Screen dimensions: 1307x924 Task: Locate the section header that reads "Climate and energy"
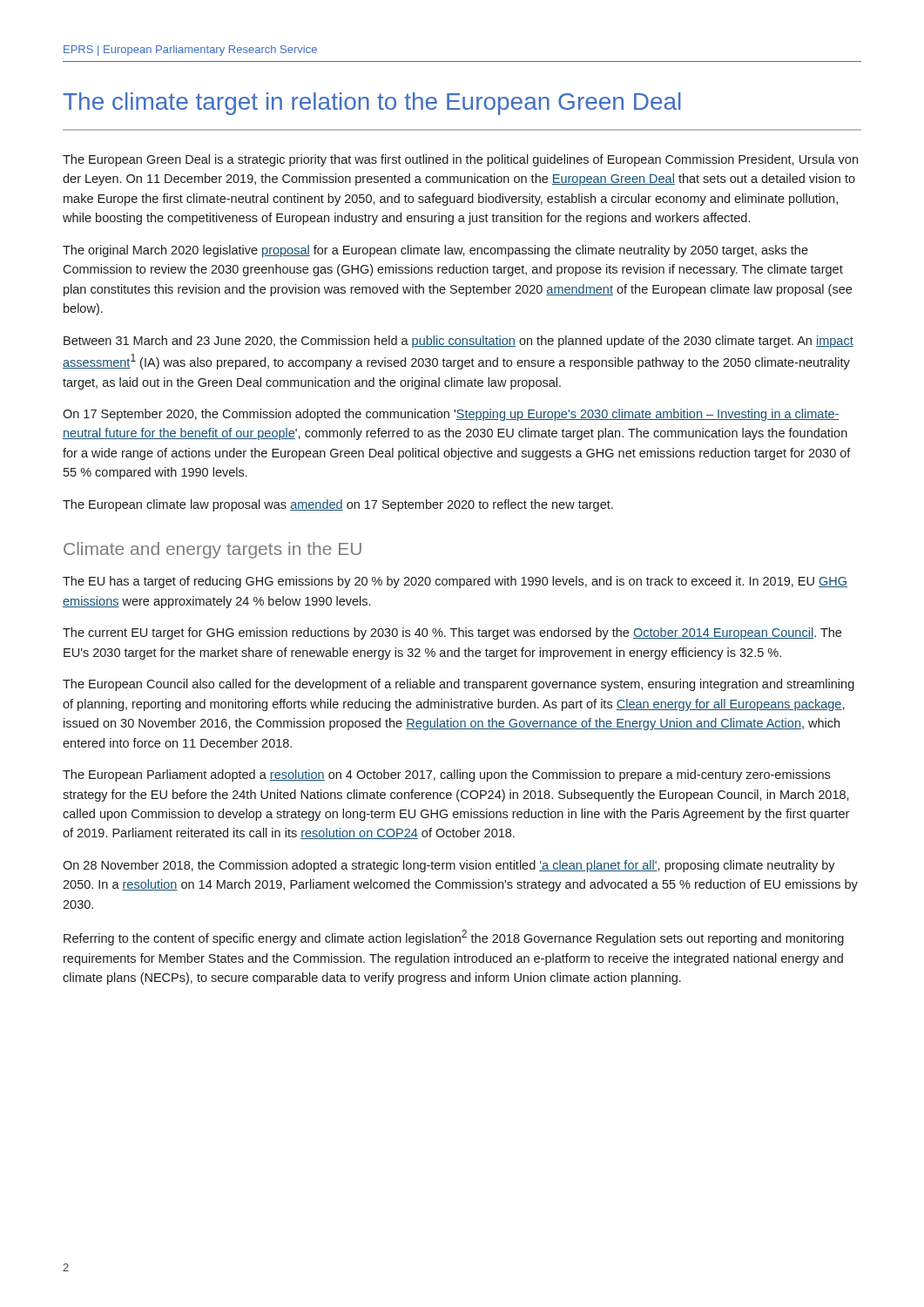tap(212, 550)
